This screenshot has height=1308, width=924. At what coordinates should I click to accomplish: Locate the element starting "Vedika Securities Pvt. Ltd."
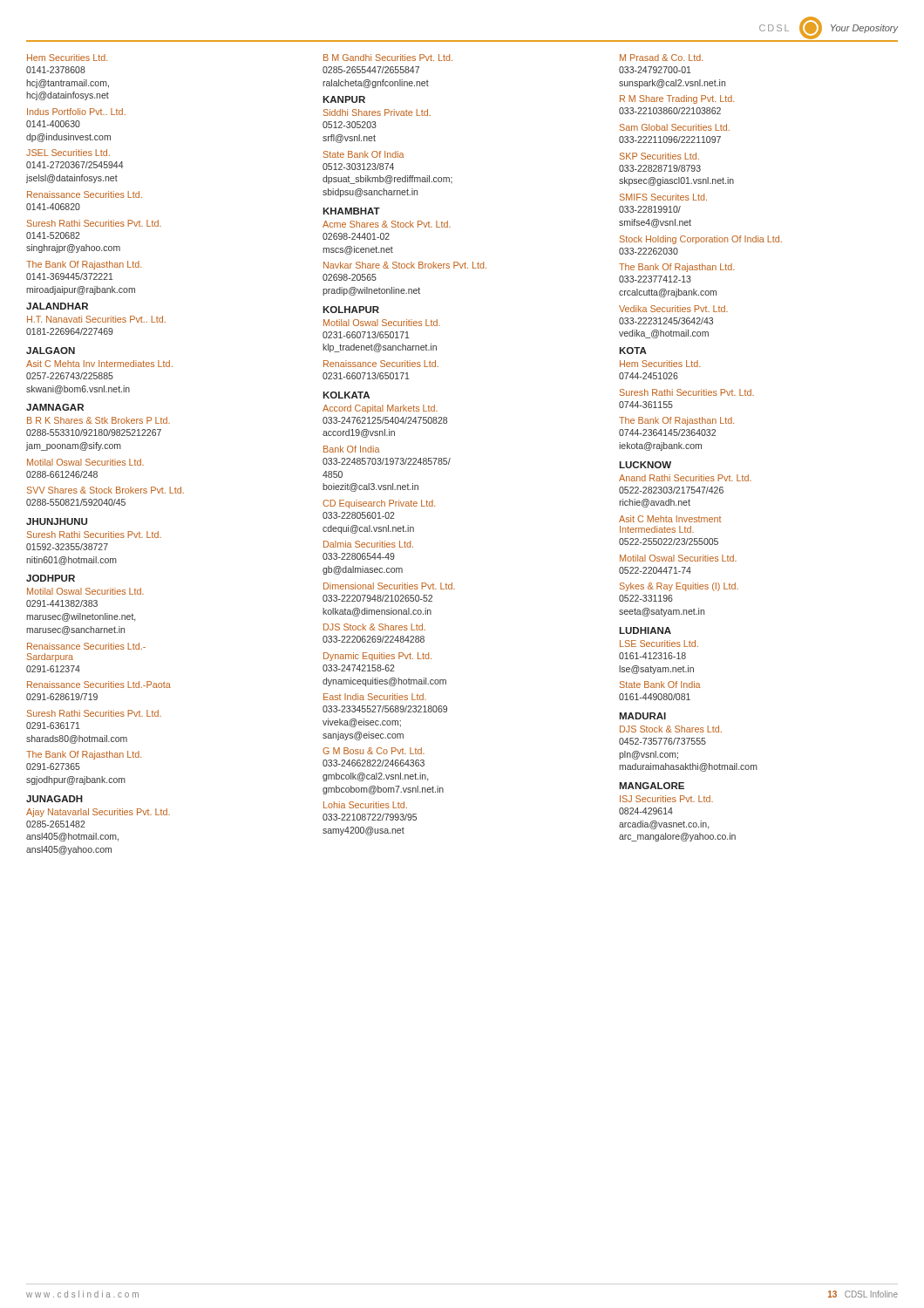pos(673,309)
